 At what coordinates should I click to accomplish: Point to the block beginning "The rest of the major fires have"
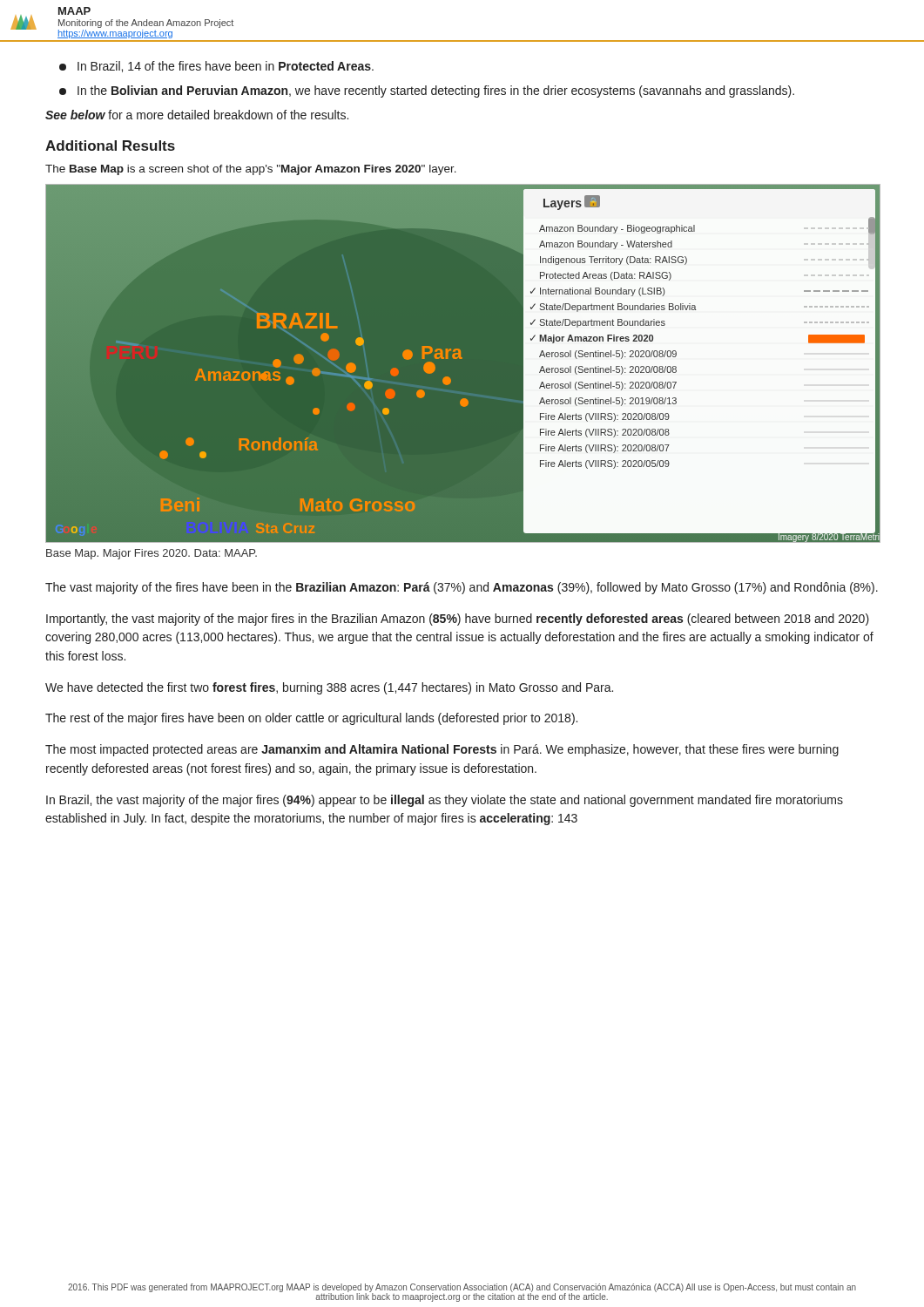tap(312, 718)
